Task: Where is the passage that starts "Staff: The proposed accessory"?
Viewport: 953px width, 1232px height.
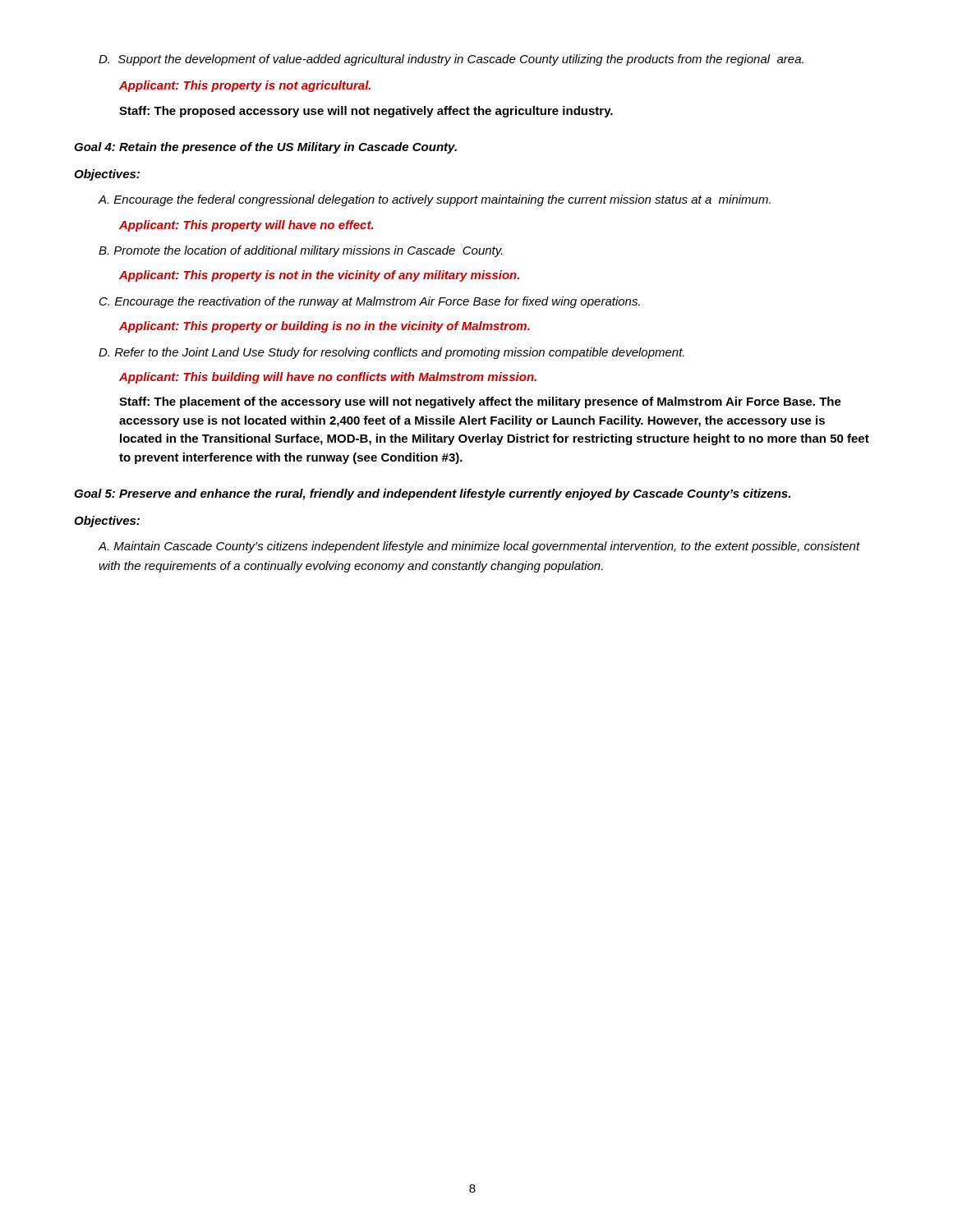Action: (x=366, y=110)
